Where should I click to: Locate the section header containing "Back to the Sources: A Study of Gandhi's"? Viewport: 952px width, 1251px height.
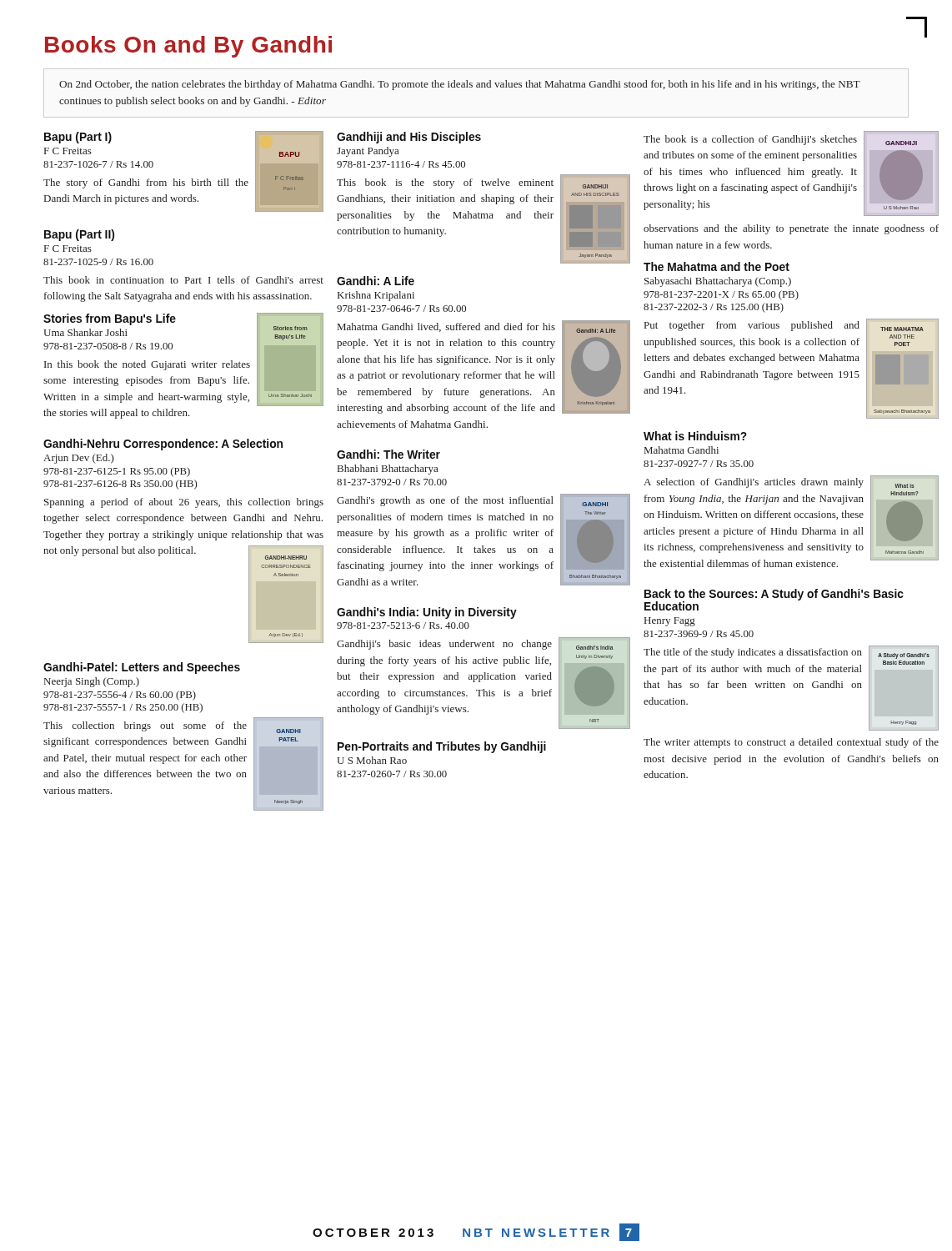coord(791,686)
